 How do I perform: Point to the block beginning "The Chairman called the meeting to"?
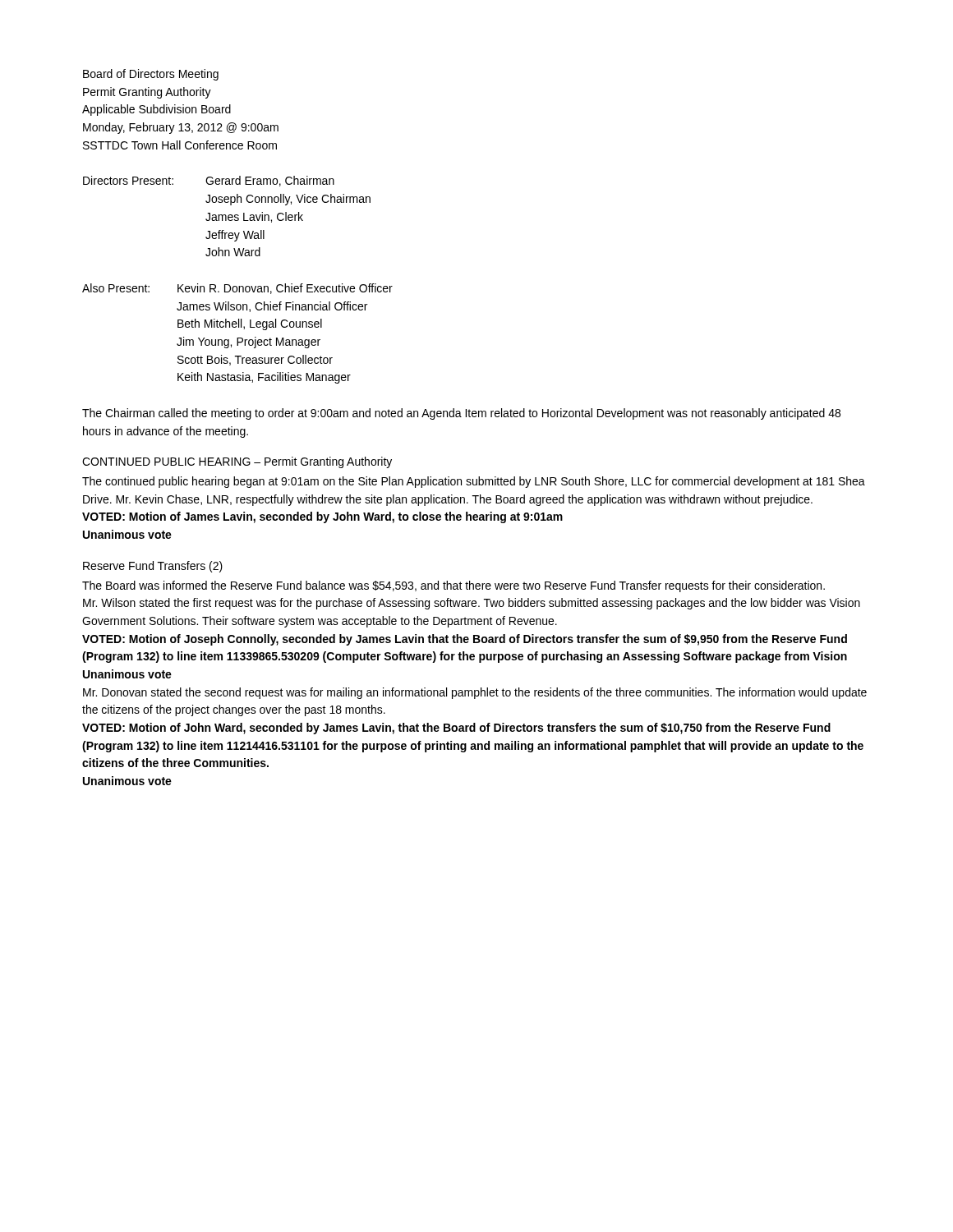point(462,422)
